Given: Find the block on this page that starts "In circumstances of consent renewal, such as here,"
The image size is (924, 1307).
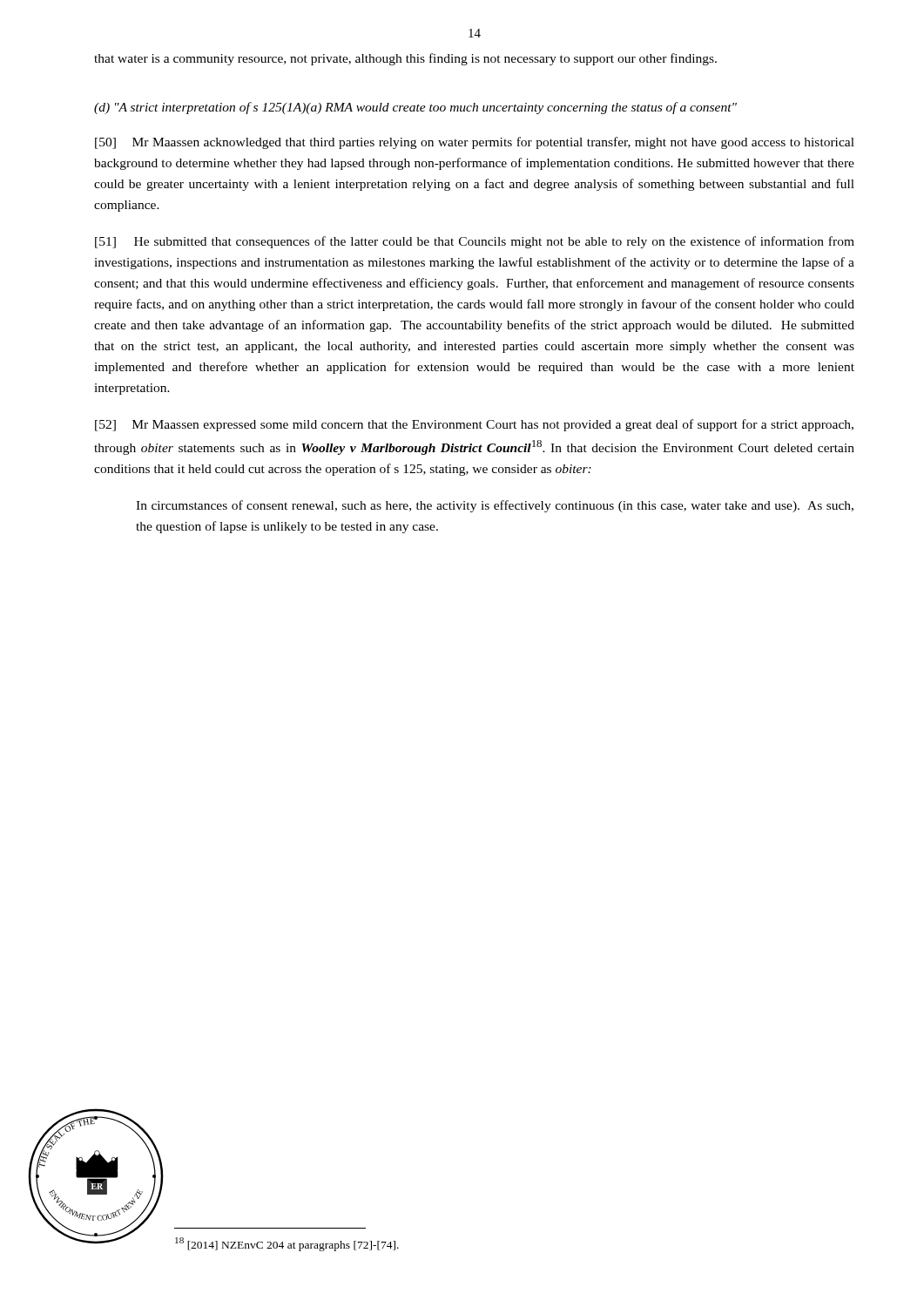Looking at the screenshot, I should [495, 516].
